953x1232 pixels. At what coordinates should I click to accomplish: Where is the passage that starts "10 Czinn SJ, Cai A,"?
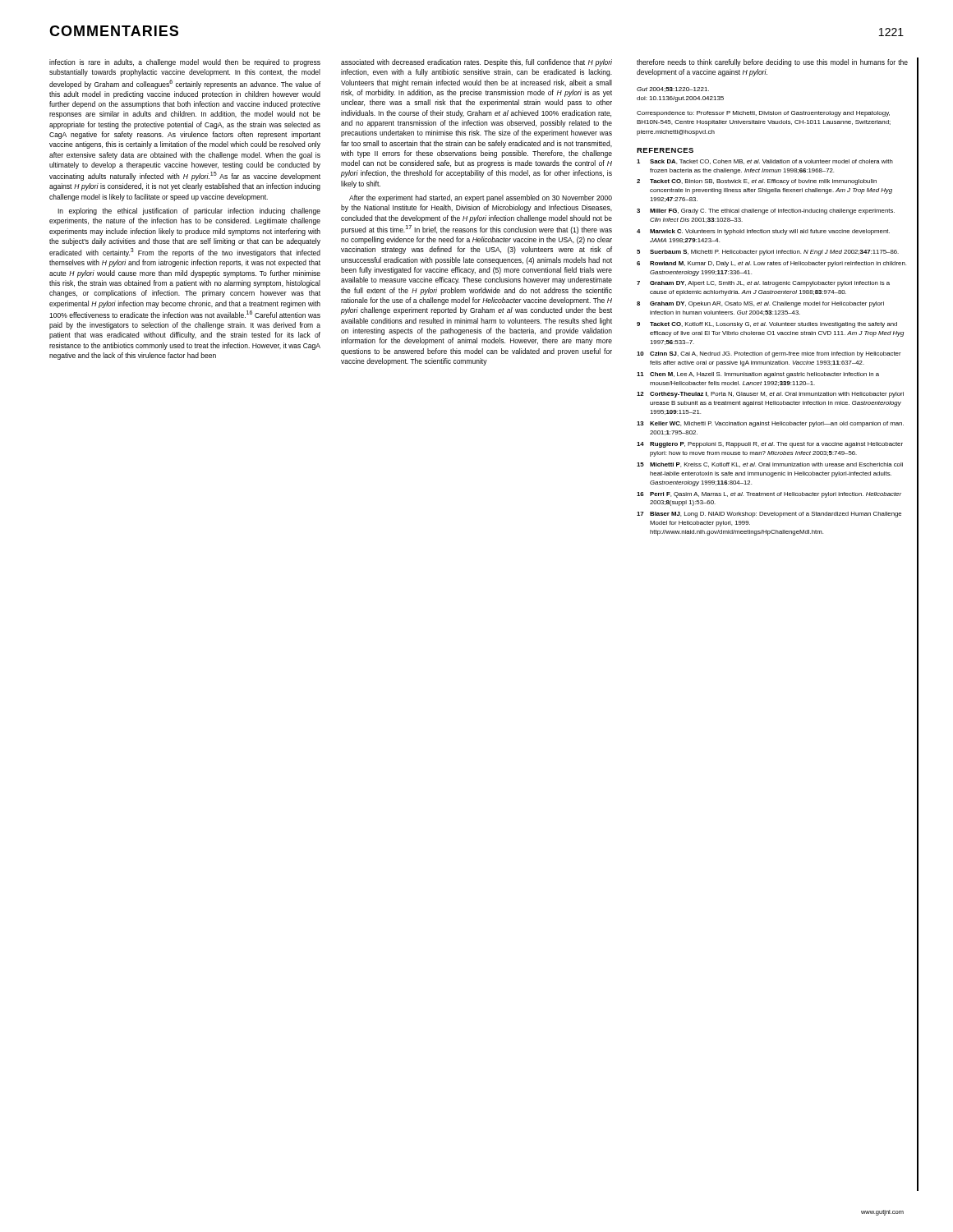[x=772, y=359]
